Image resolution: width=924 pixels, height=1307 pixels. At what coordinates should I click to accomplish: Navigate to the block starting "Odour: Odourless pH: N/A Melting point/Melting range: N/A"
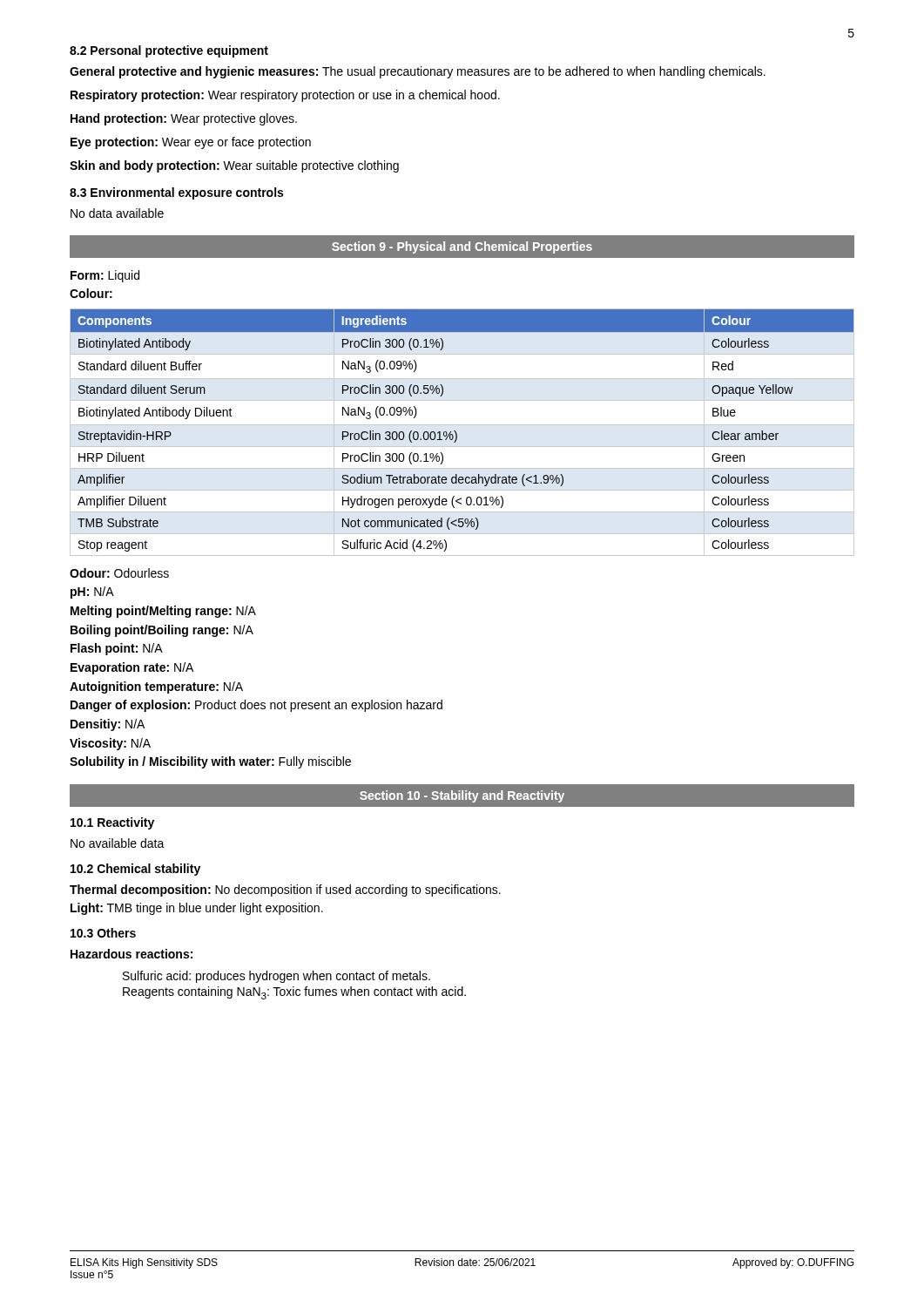pos(119,573)
